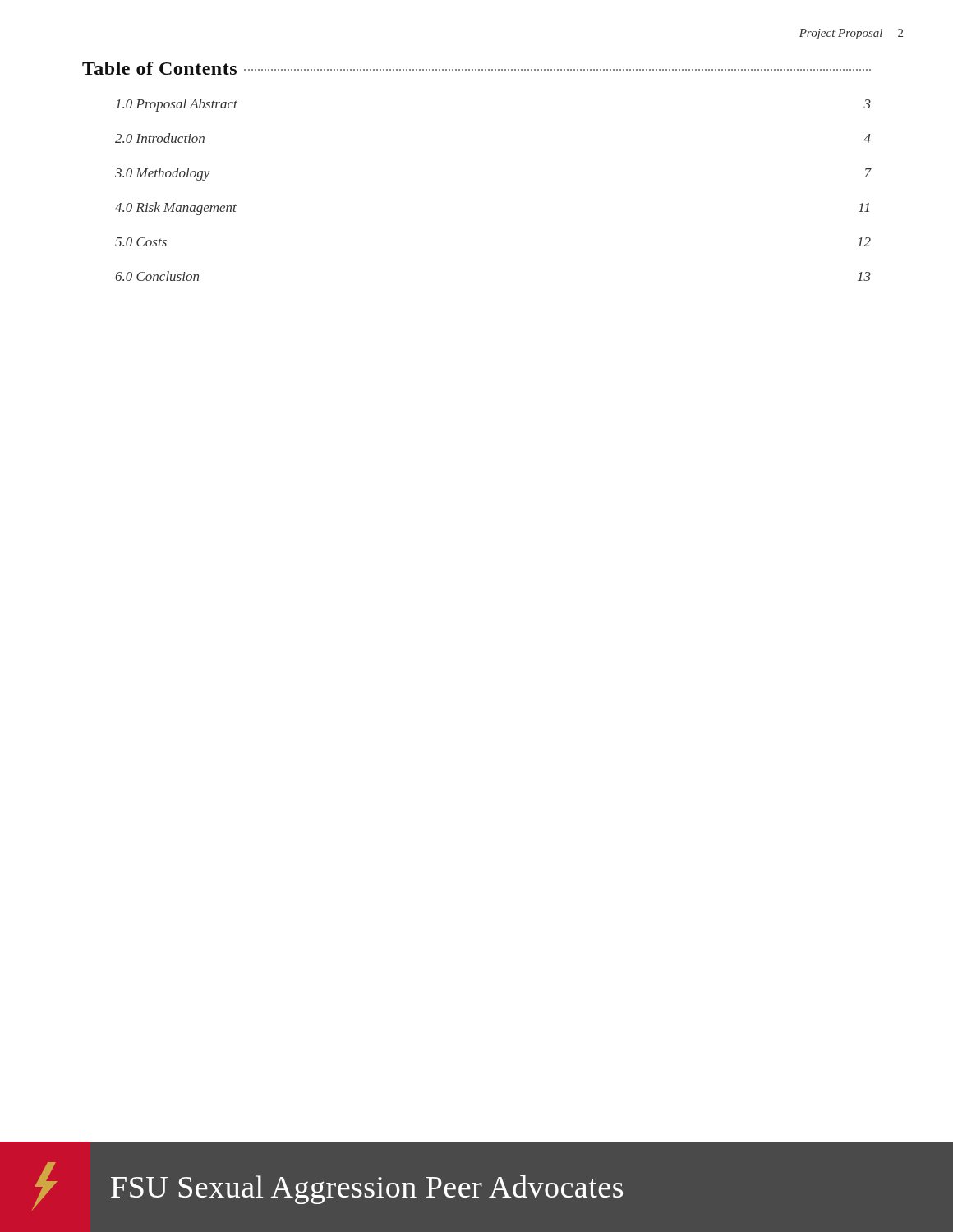Image resolution: width=953 pixels, height=1232 pixels.
Task: Where does it say "2.0 Introduction 4"?
Action: (155, 138)
